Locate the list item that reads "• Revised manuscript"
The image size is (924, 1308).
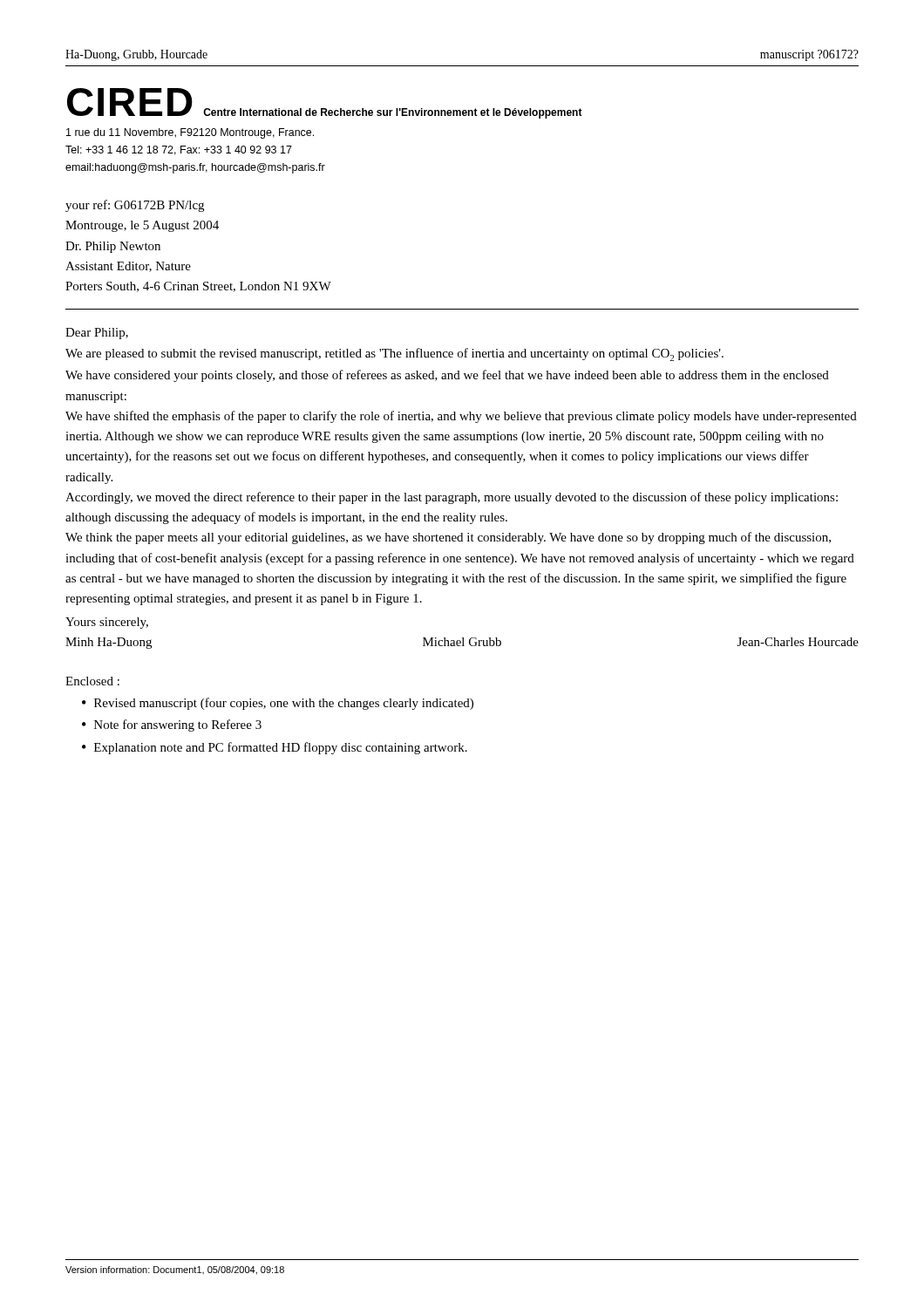coord(278,703)
